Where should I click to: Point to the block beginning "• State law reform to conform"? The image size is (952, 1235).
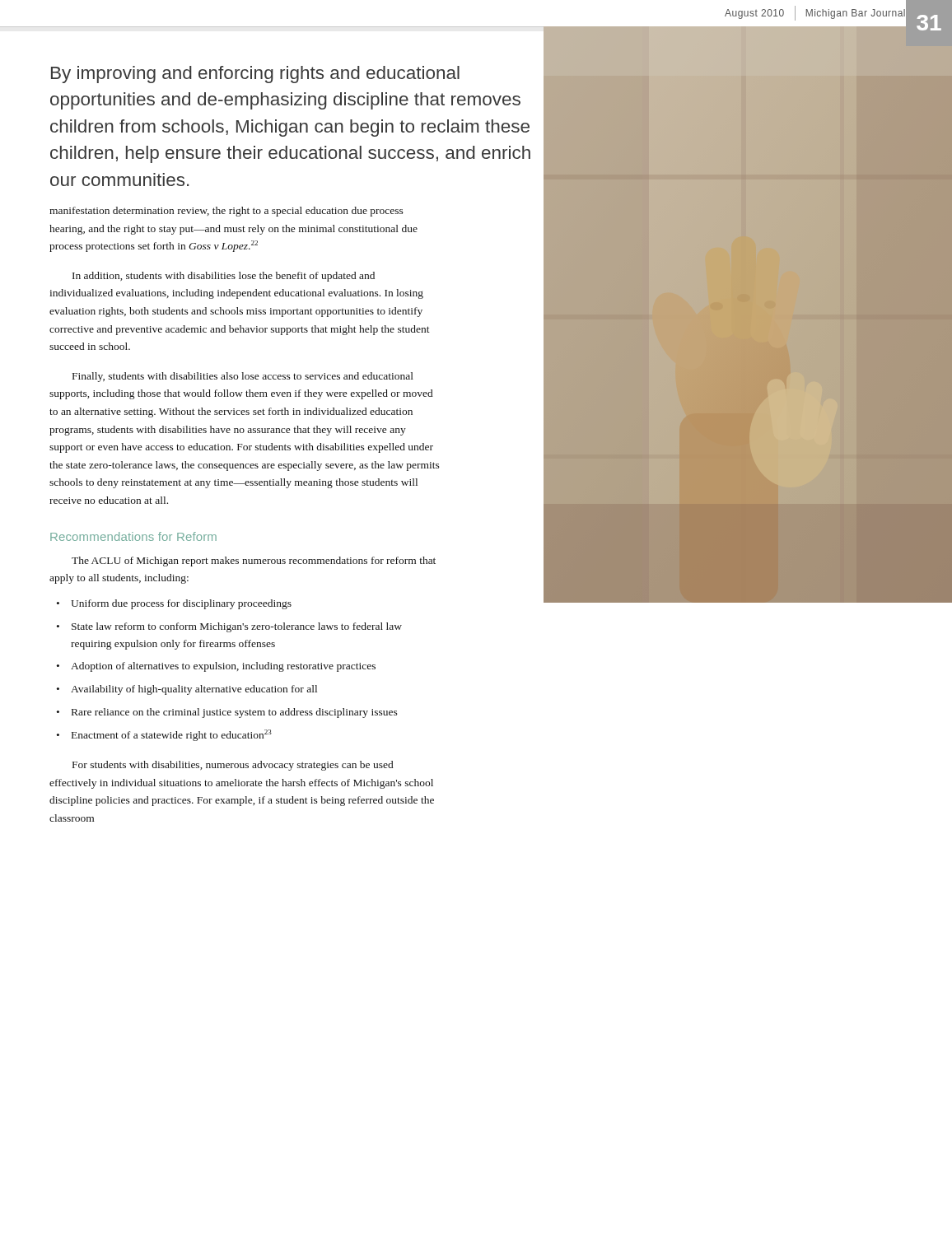tap(229, 634)
